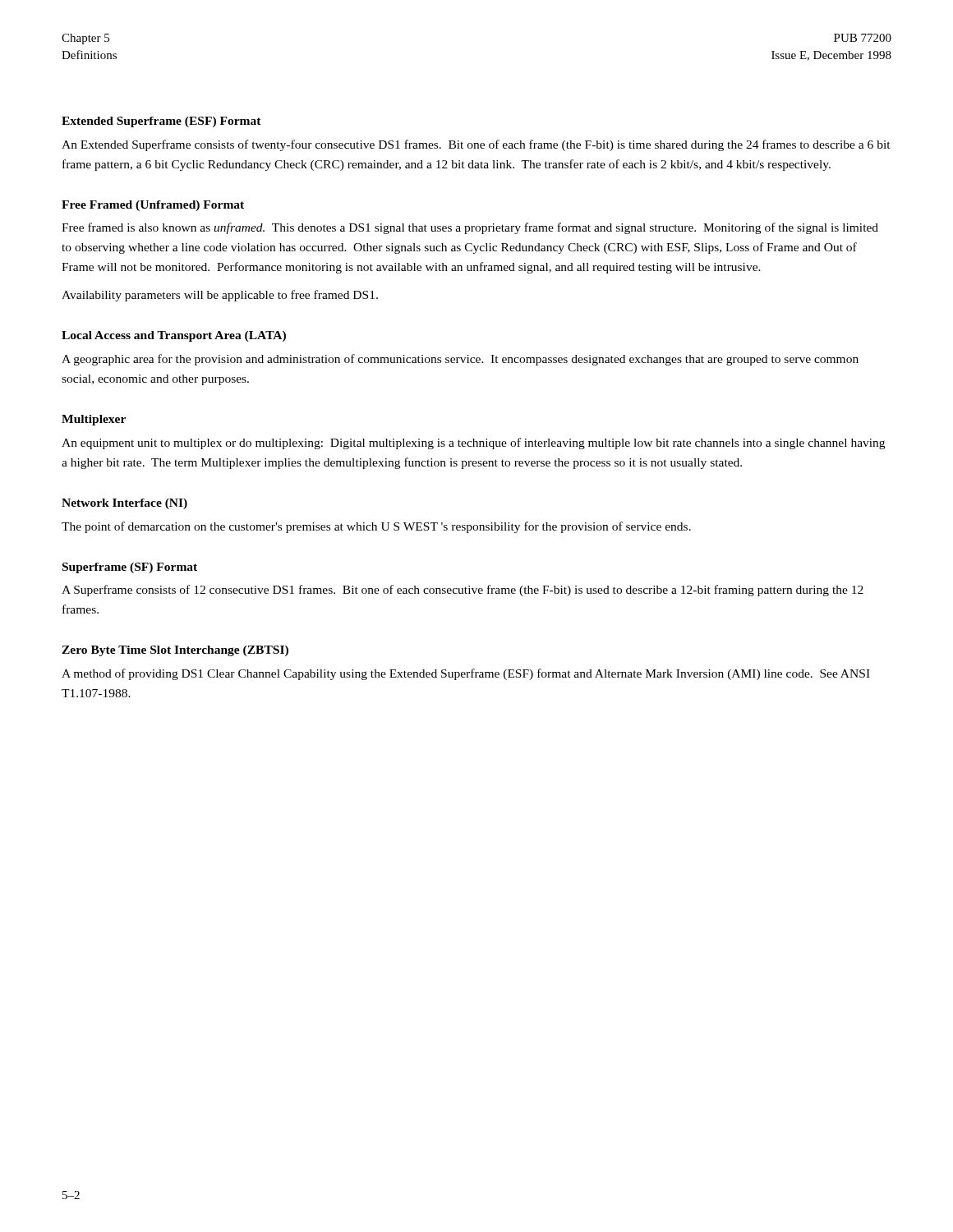This screenshot has height=1232, width=953.
Task: Find the section header containing "Free Framed (Unframed)"
Action: (x=153, y=204)
